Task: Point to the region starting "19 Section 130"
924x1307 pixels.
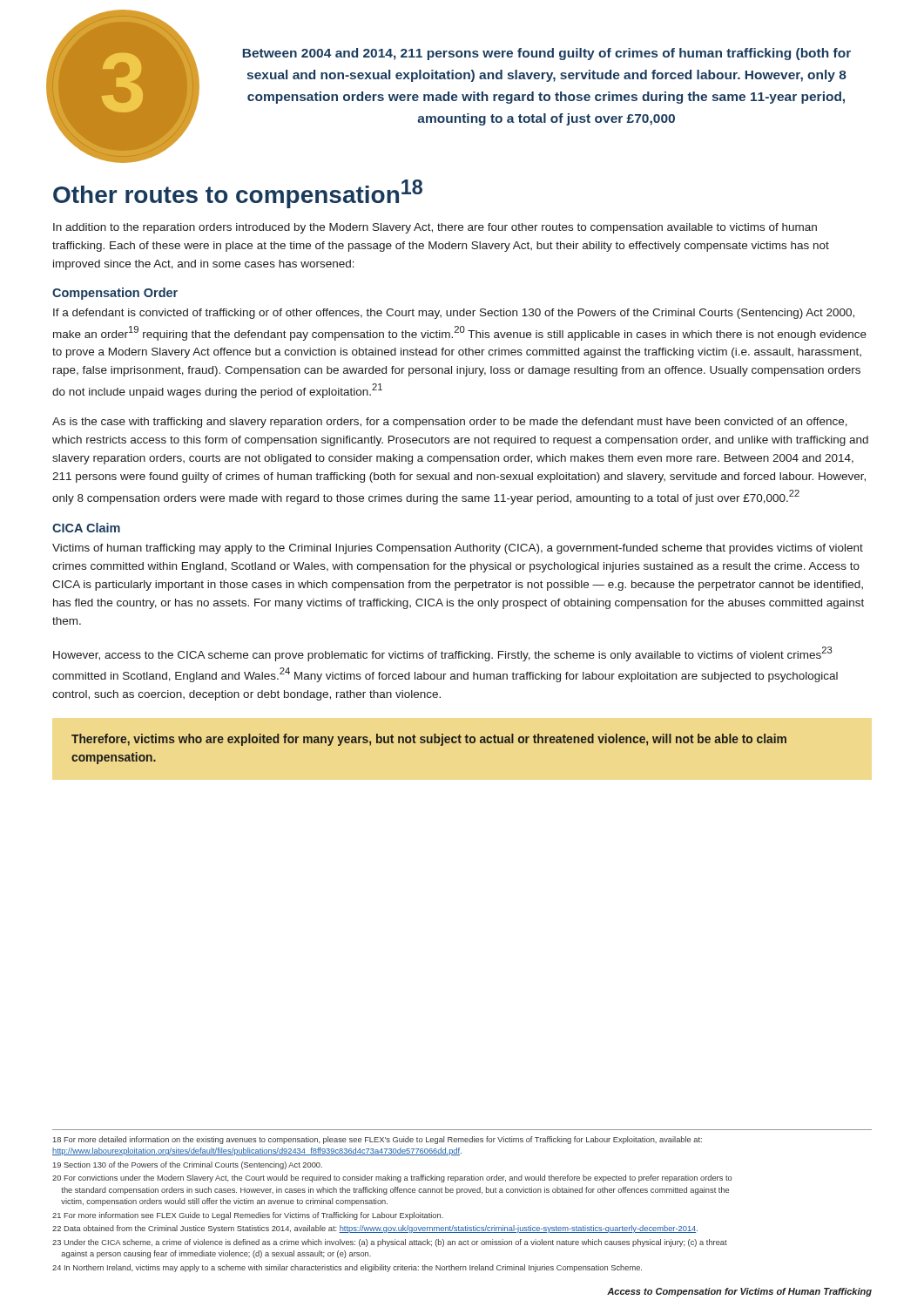Action: (x=188, y=1165)
